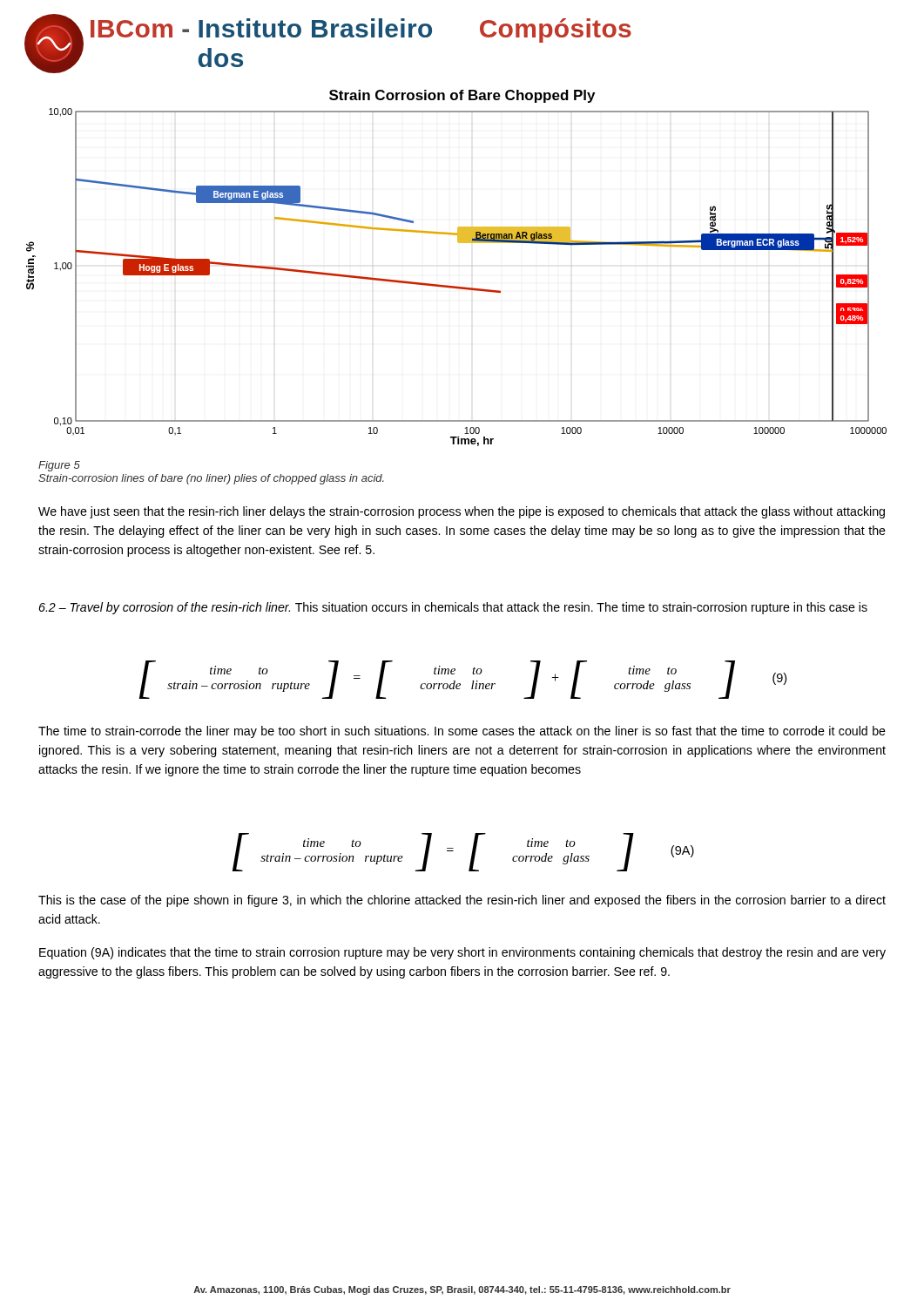This screenshot has width=924, height=1307.
Task: Find the line chart
Action: (462, 278)
